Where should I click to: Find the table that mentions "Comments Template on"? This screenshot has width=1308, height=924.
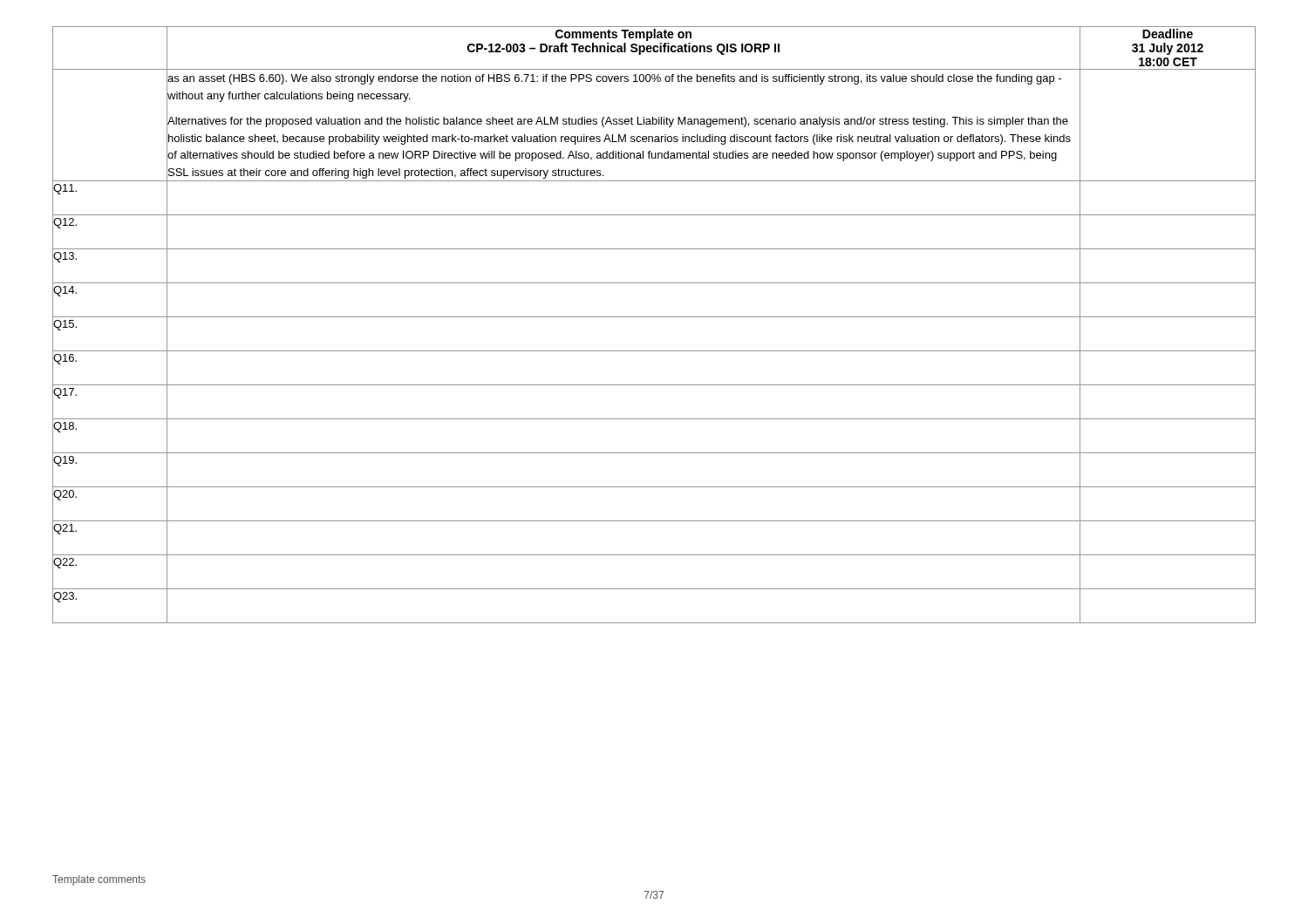[654, 325]
